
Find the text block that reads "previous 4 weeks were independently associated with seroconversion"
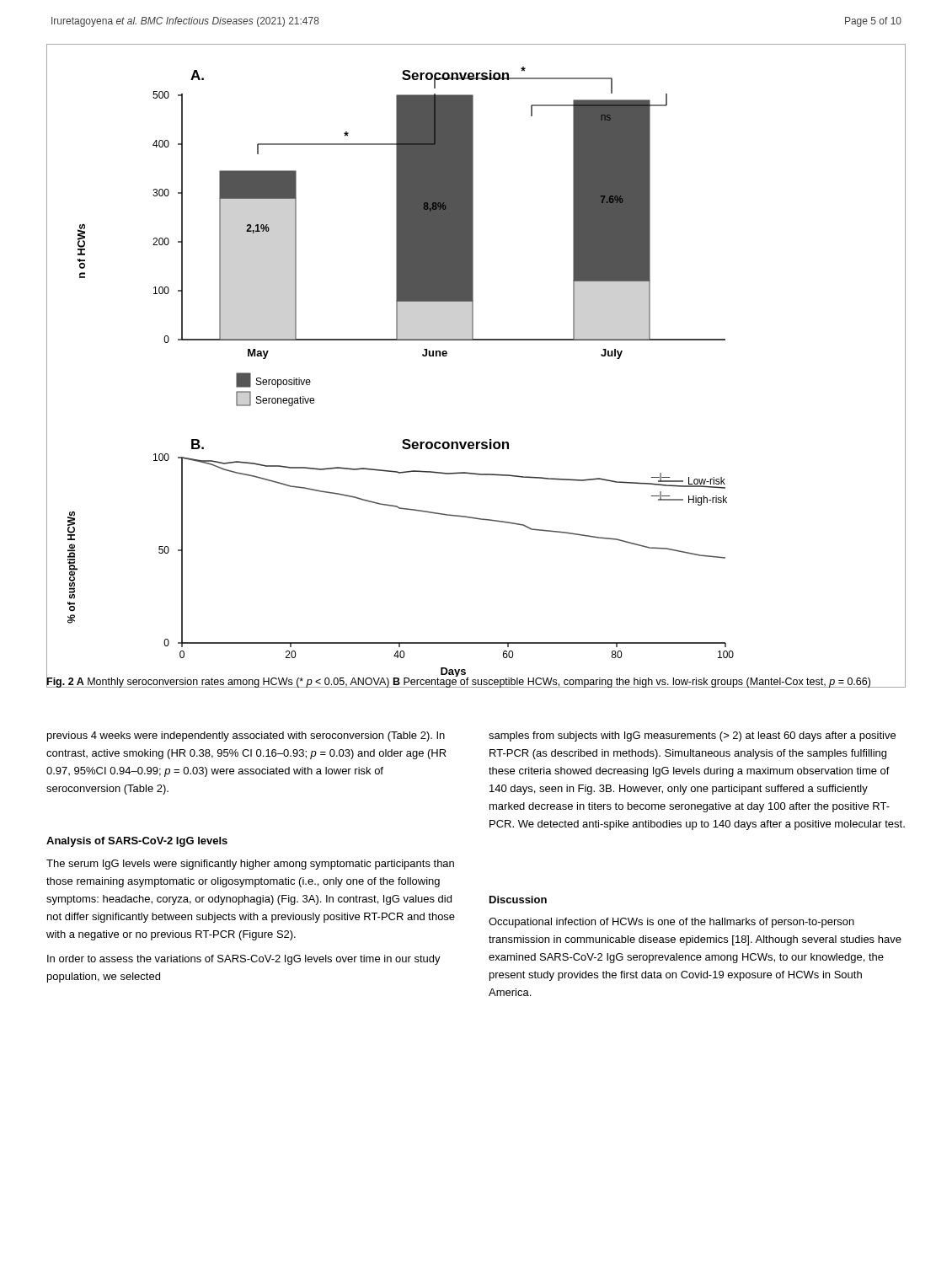click(253, 762)
